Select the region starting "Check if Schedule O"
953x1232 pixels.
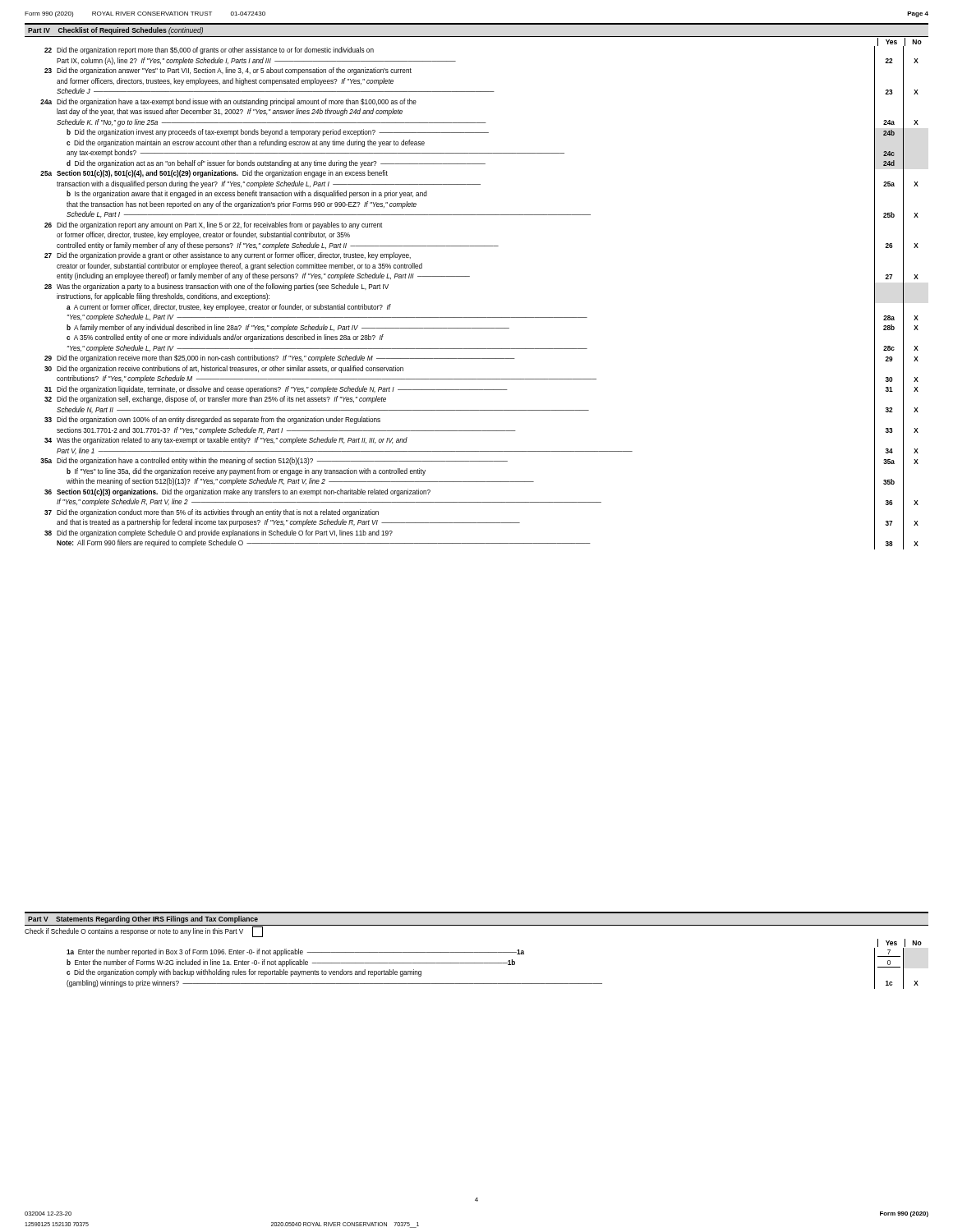(144, 932)
